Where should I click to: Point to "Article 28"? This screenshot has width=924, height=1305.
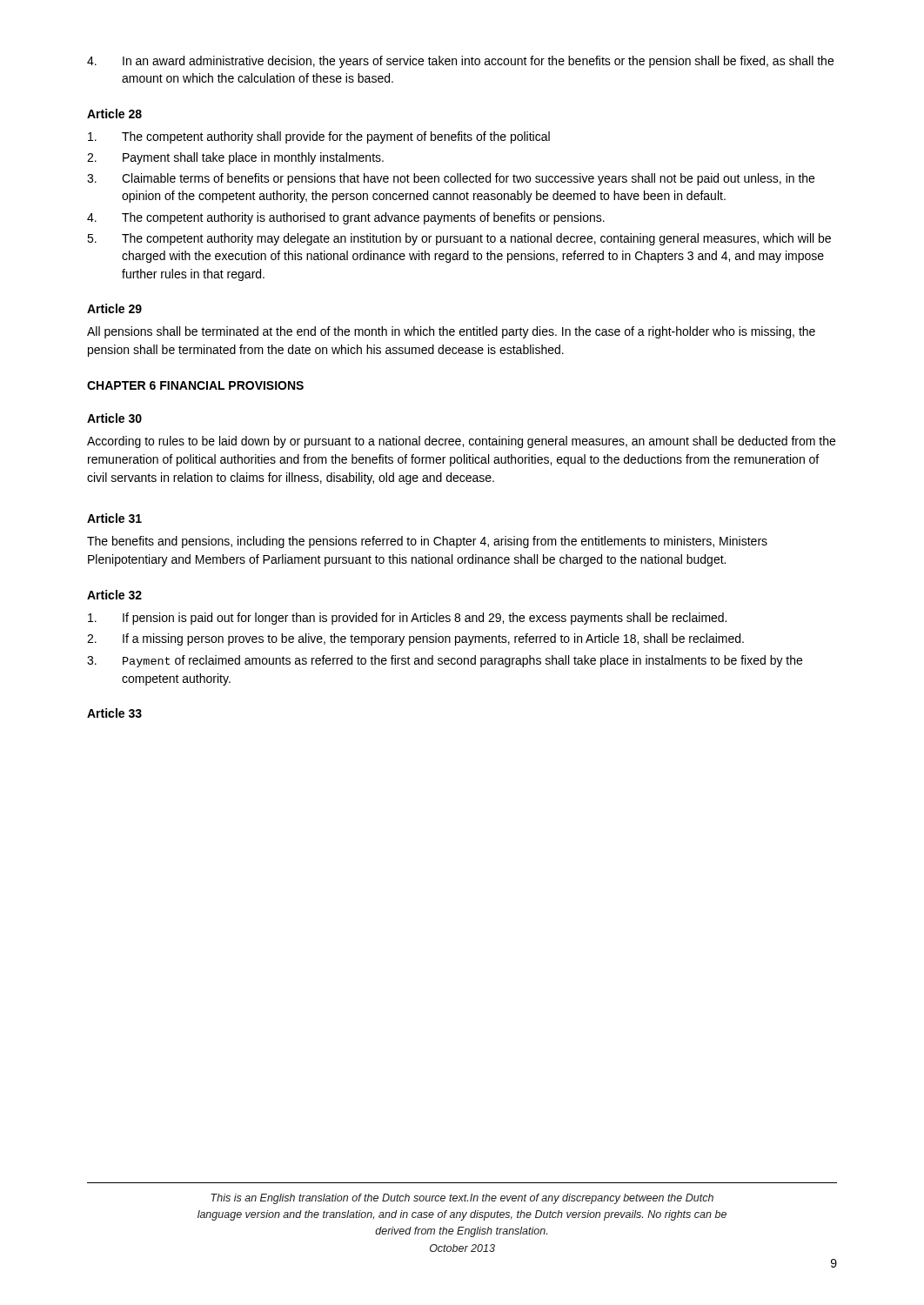tap(114, 114)
